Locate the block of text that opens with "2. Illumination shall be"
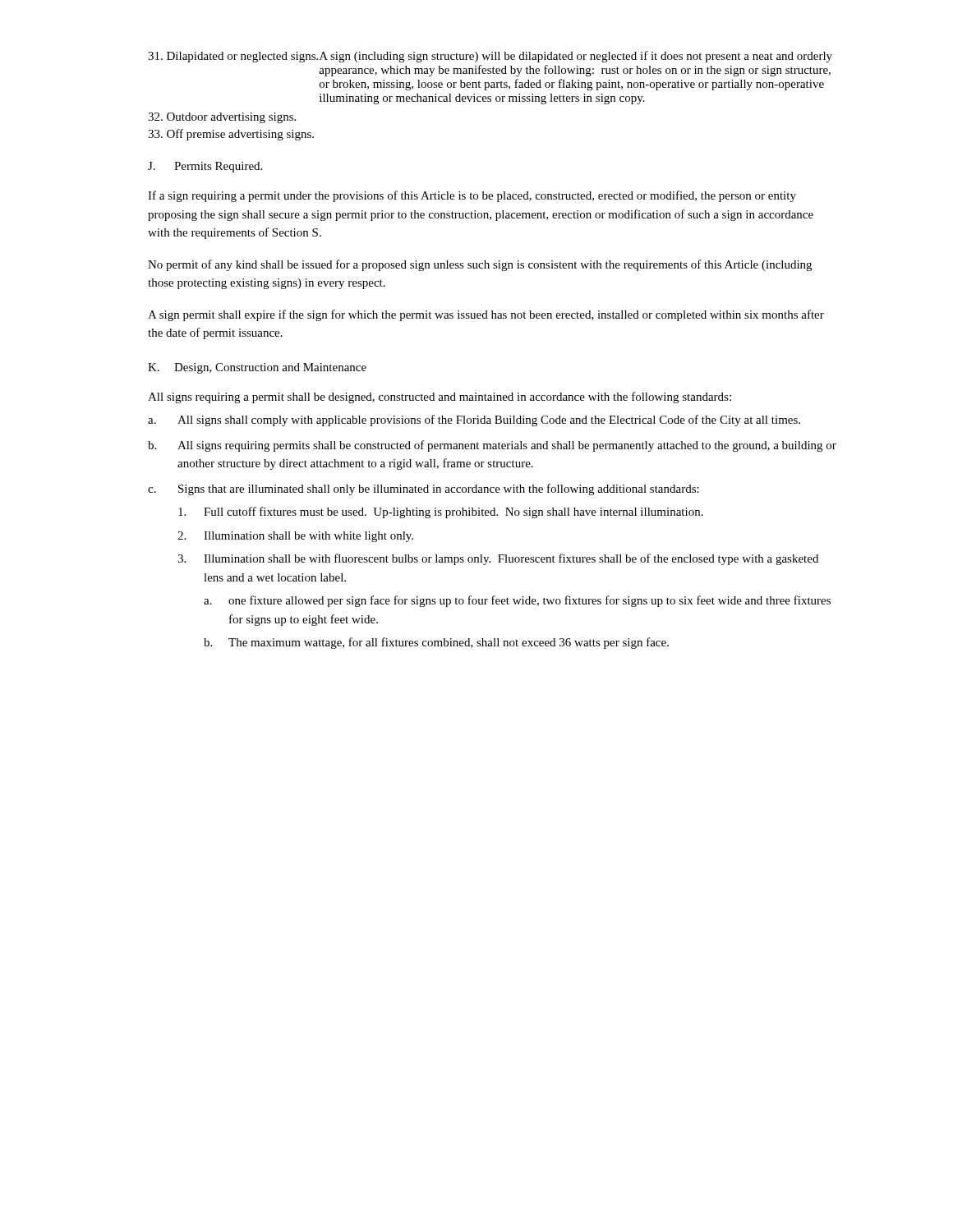The height and width of the screenshot is (1232, 953). (x=295, y=537)
